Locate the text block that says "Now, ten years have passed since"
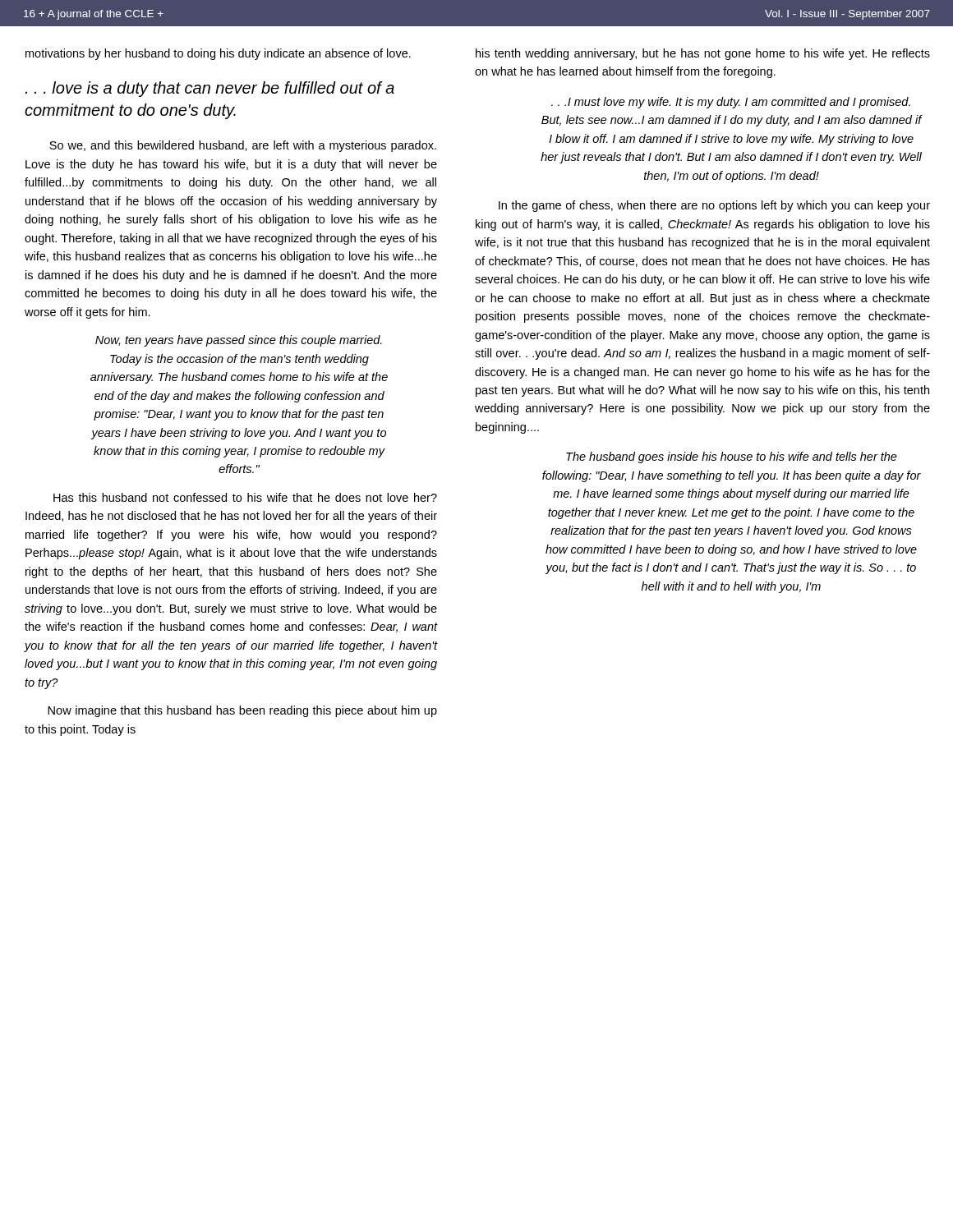Screen dimensions: 1232x953 point(239,405)
